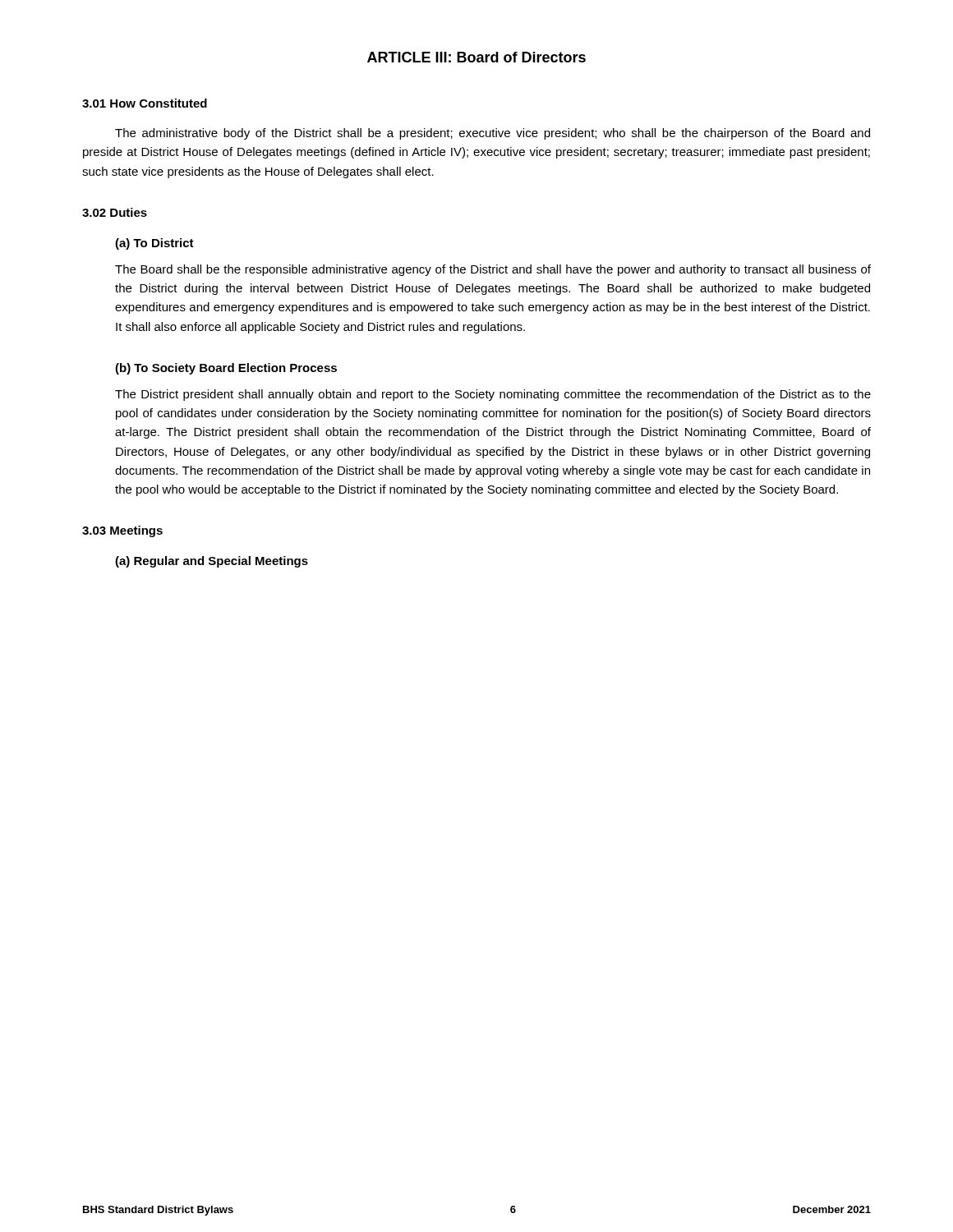Click where it says "3.02 Duties"

click(x=115, y=212)
